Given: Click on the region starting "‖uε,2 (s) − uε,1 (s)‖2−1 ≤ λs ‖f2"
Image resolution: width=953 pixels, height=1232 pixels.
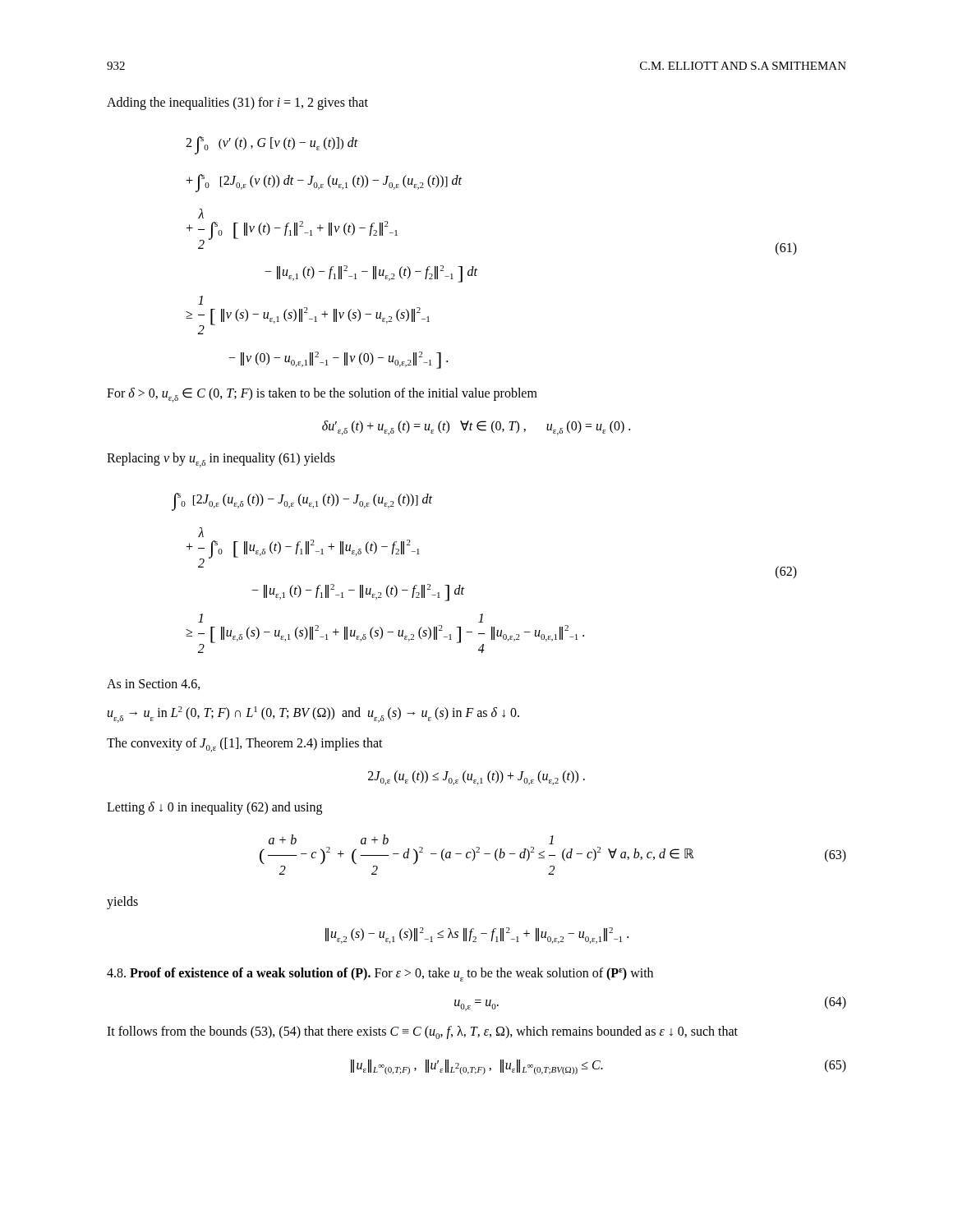Looking at the screenshot, I should [476, 934].
